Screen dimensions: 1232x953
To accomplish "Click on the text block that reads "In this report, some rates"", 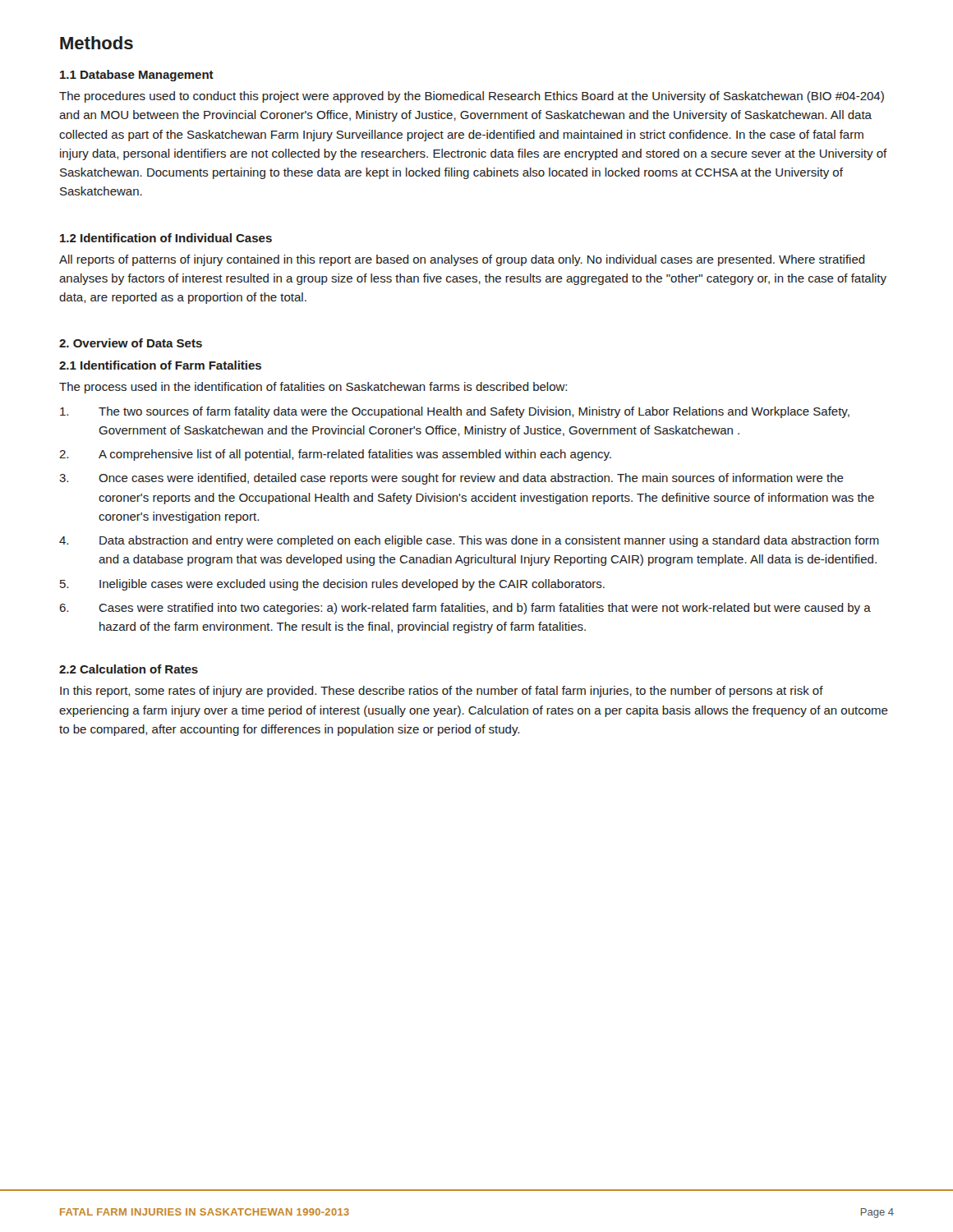I will click(x=474, y=710).
